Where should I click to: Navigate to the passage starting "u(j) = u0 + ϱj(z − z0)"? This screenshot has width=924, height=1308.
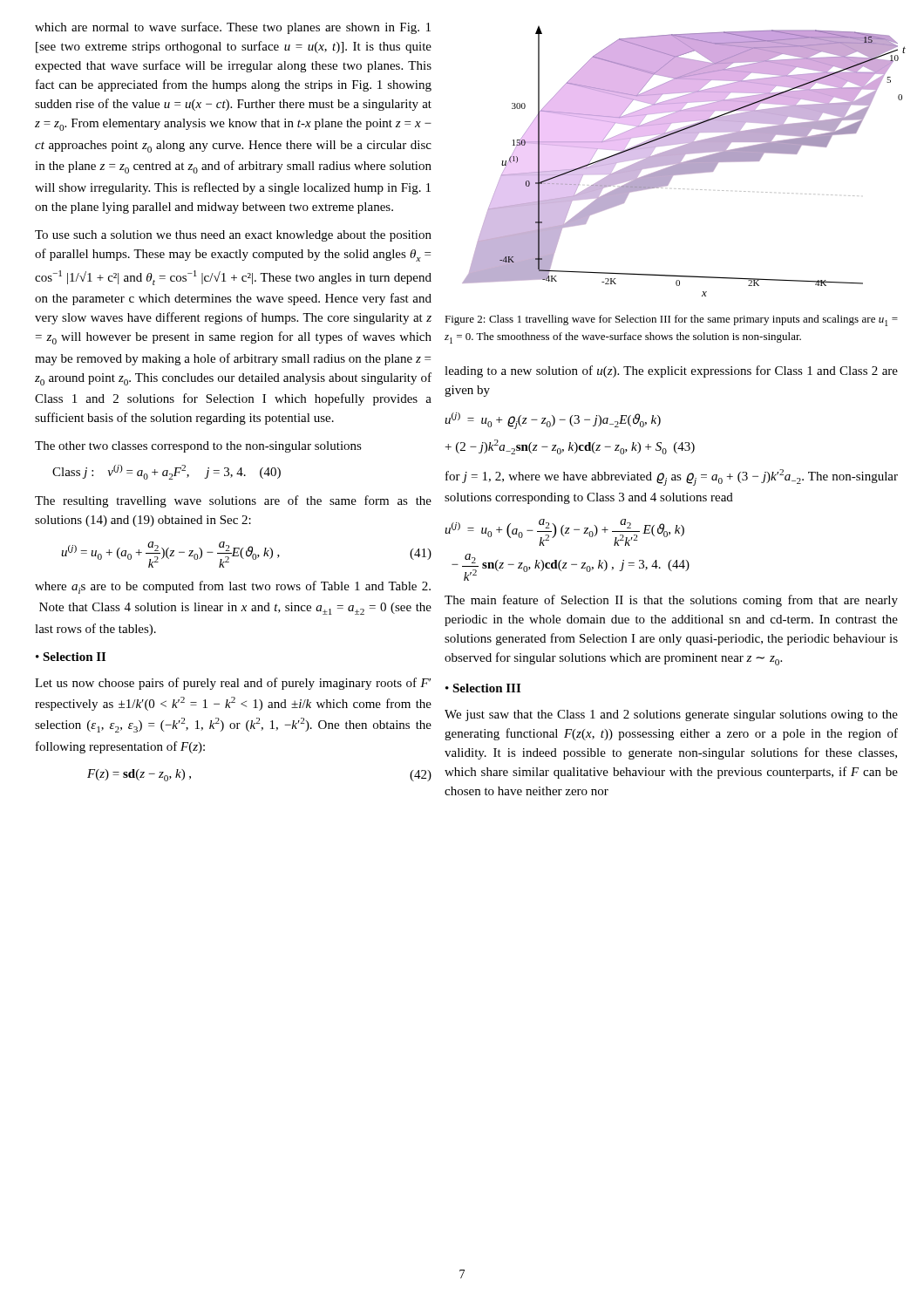click(671, 433)
